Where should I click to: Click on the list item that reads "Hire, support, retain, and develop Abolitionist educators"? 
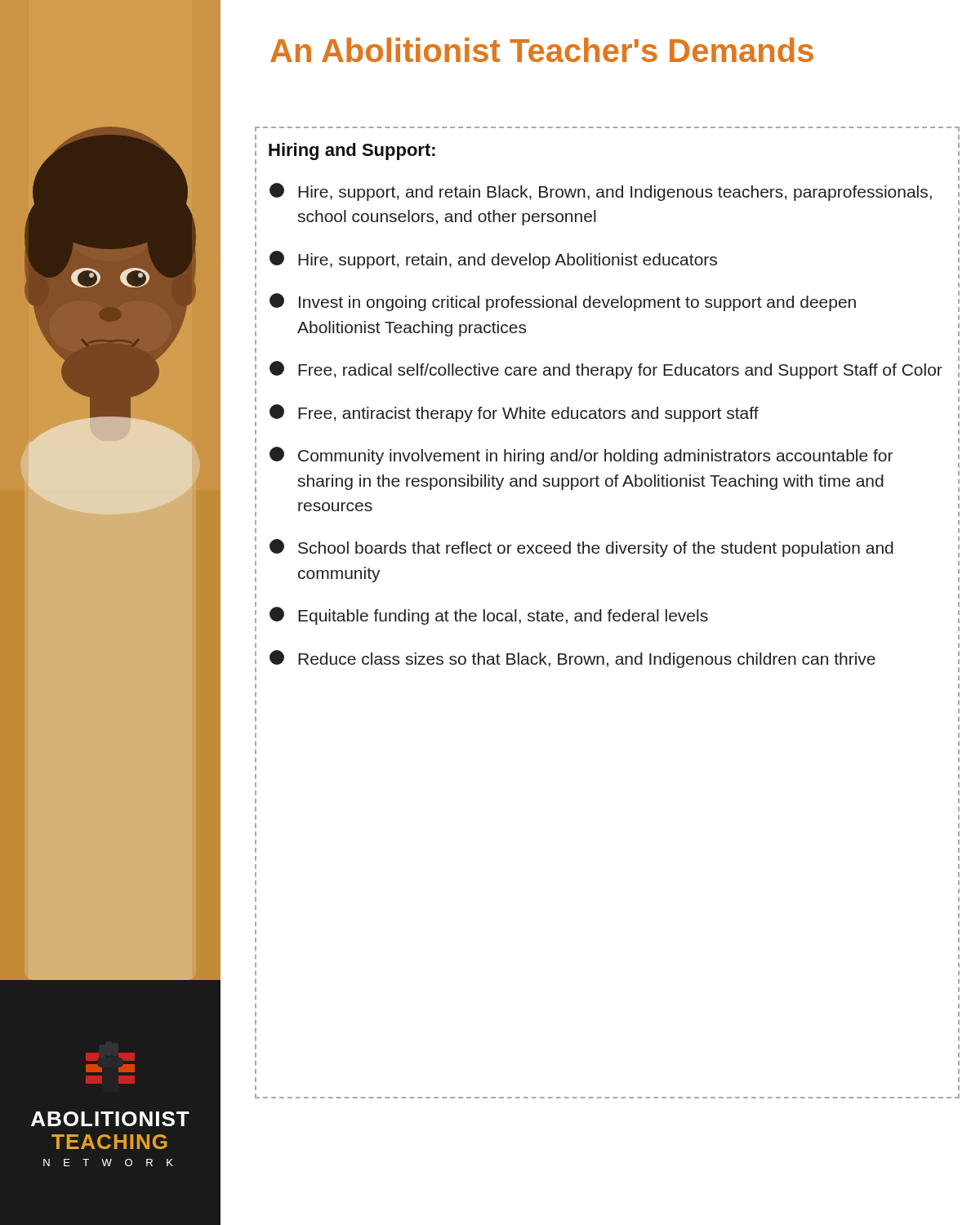pos(493,260)
